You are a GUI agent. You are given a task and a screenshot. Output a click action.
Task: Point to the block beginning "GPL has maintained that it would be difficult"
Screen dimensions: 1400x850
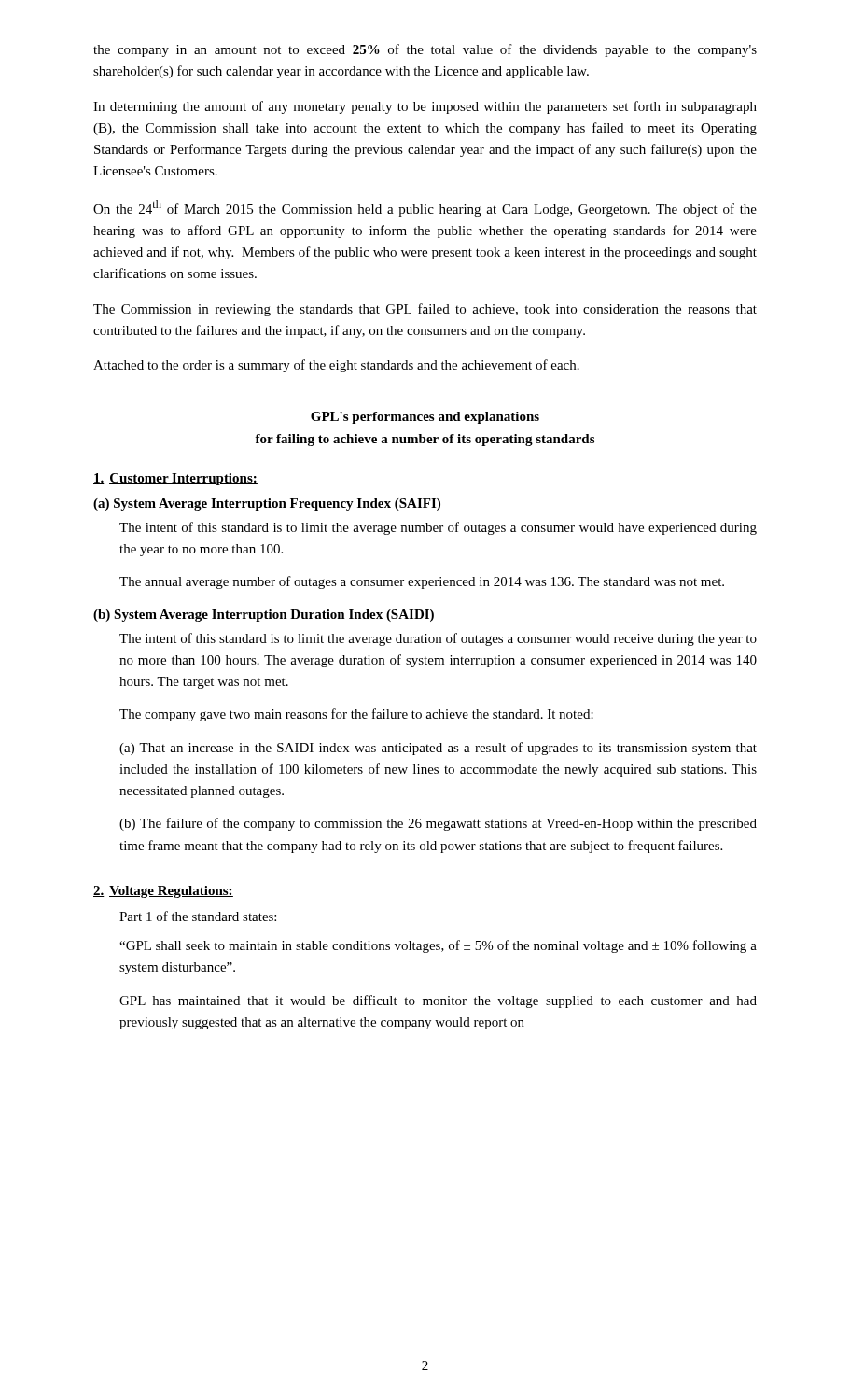tap(438, 1011)
